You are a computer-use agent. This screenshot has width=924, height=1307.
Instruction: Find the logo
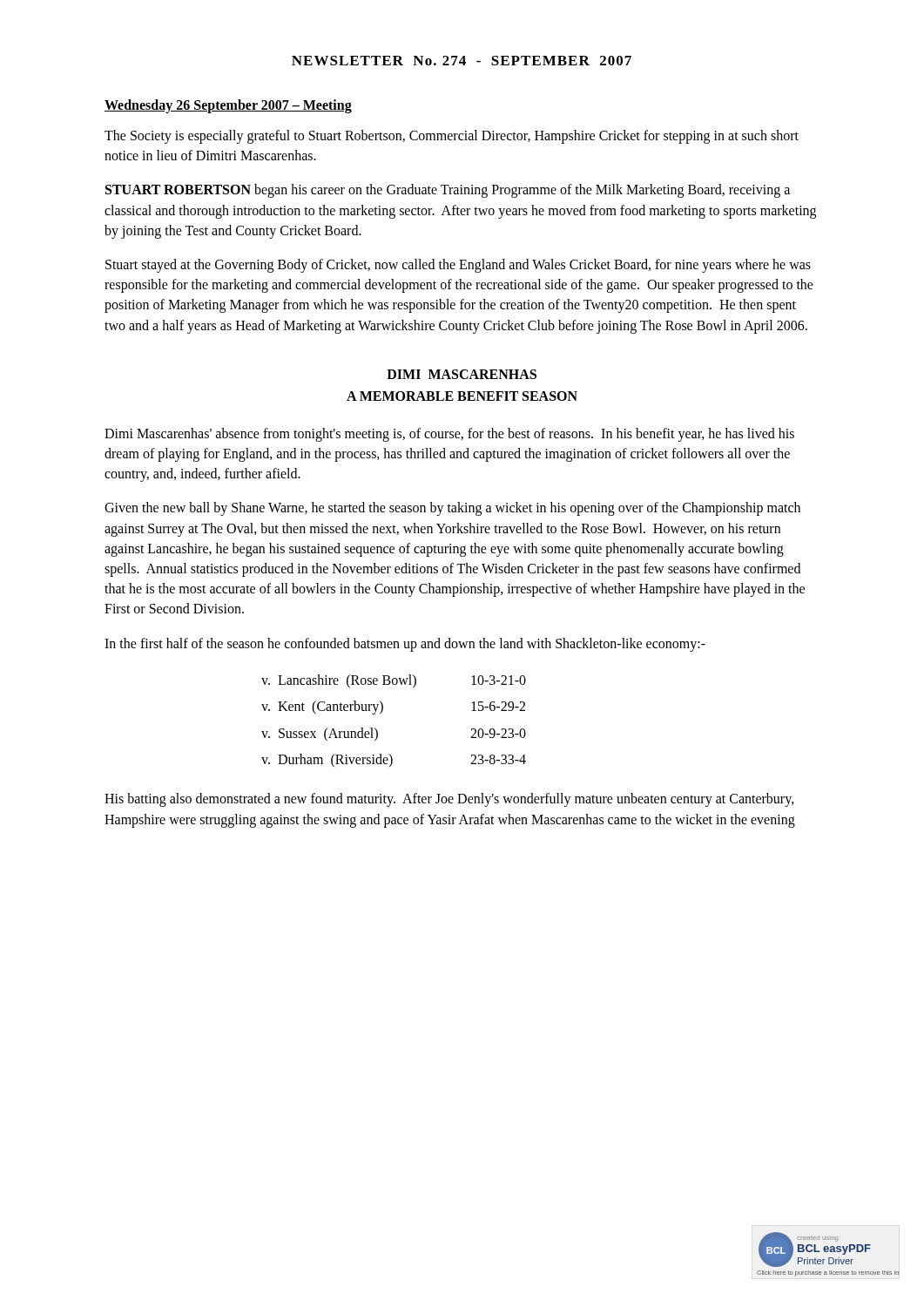[x=826, y=1254]
